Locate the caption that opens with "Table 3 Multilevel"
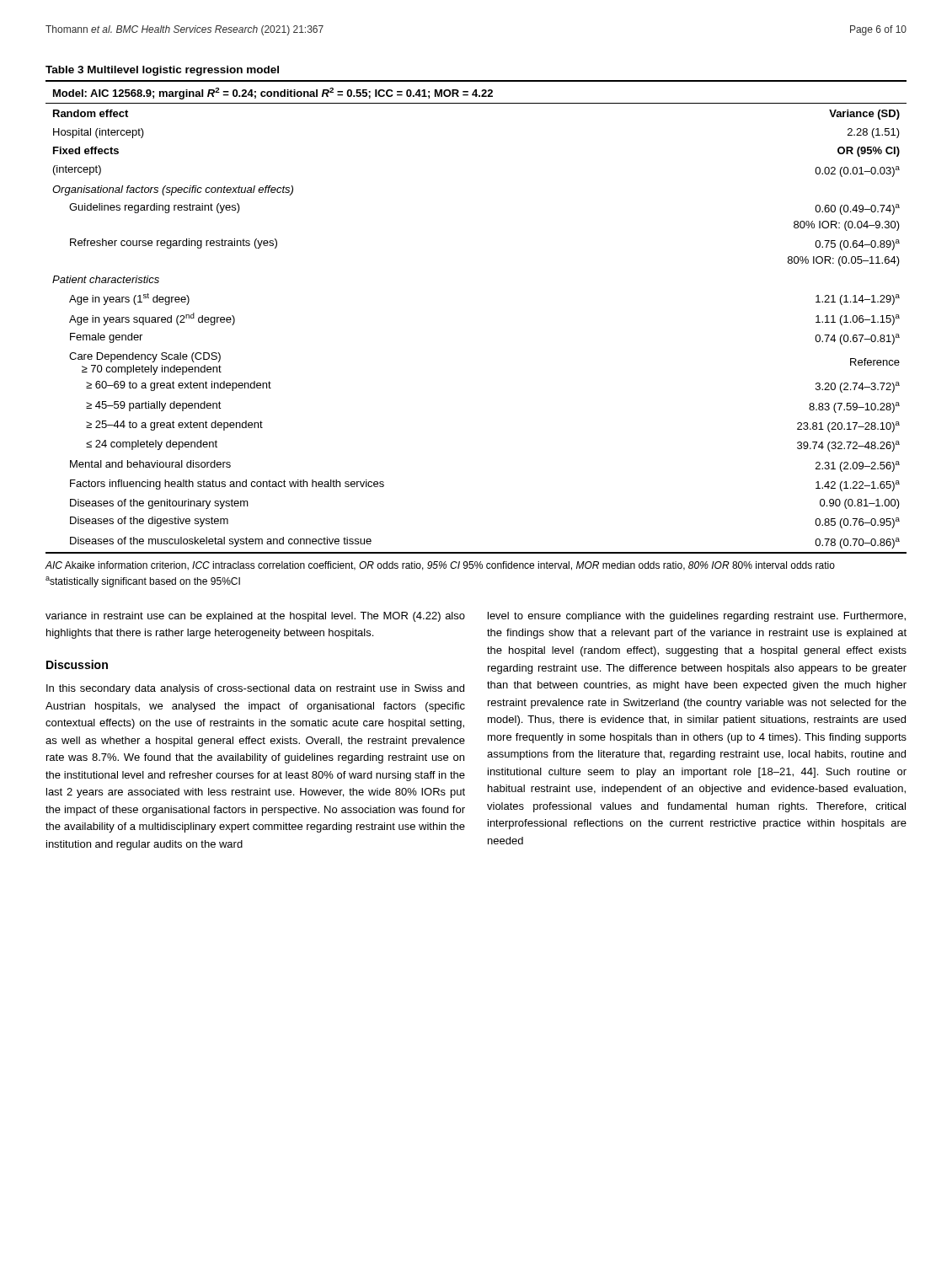The width and height of the screenshot is (952, 1264). 163,70
